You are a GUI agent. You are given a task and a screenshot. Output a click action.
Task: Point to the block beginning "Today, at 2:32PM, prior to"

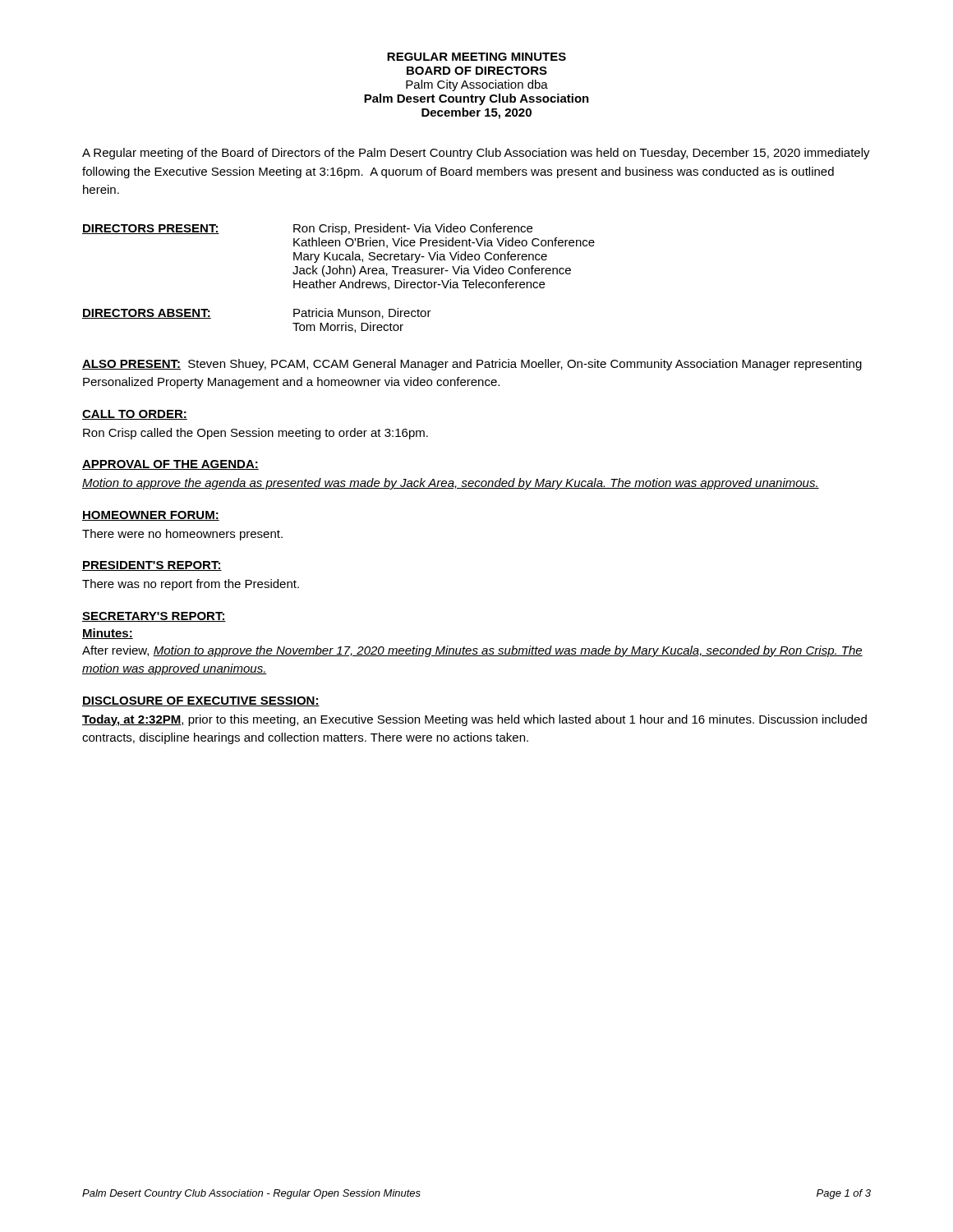click(x=475, y=728)
